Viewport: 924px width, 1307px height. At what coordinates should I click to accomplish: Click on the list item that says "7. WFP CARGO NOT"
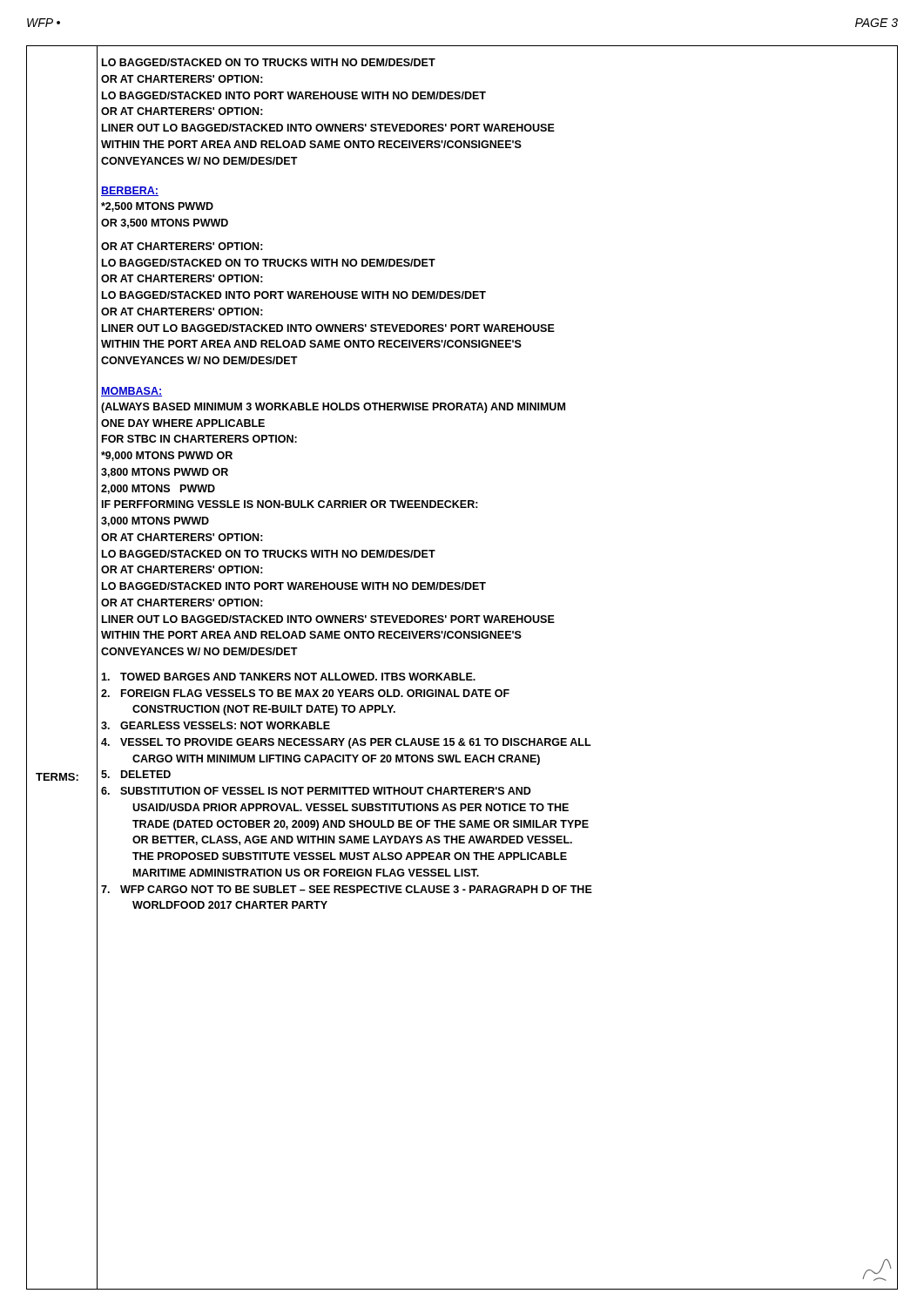click(494, 898)
